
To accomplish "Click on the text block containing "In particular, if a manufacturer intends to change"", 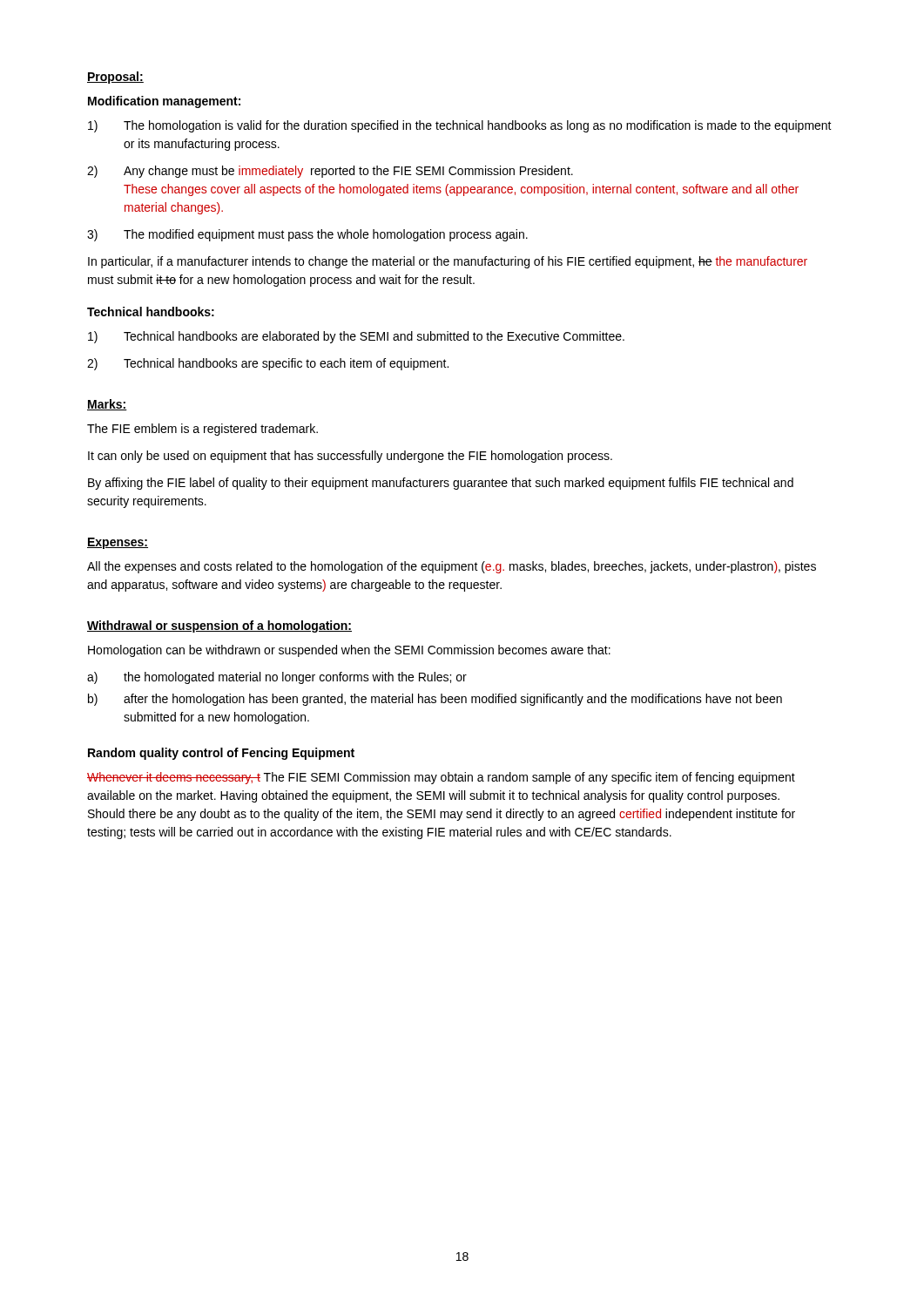I will [447, 271].
